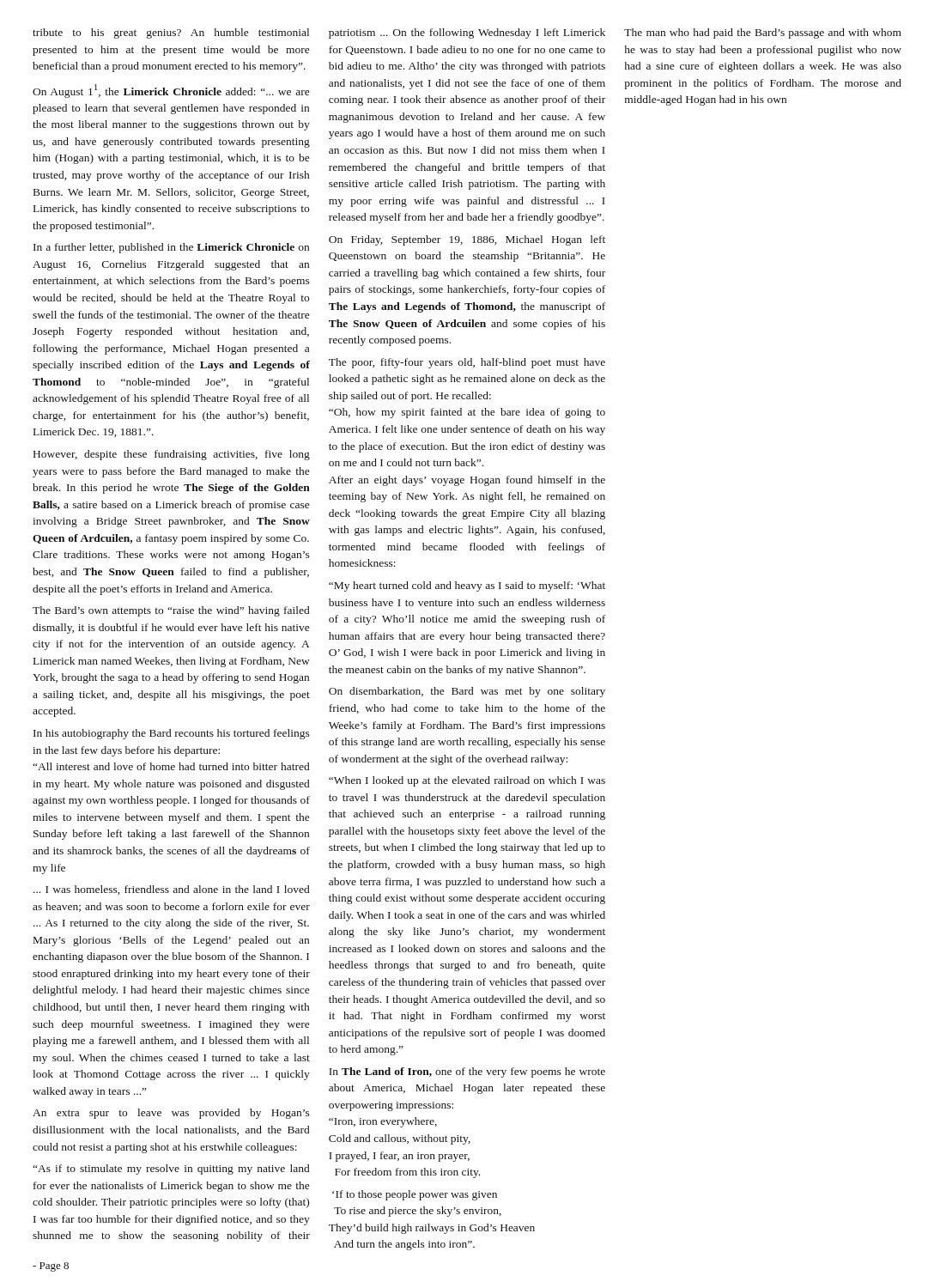Image resolution: width=934 pixels, height=1288 pixels.
Task: Find the text block with the text "After an eight days’ voyage Hogan found himself"
Action: 615,639
